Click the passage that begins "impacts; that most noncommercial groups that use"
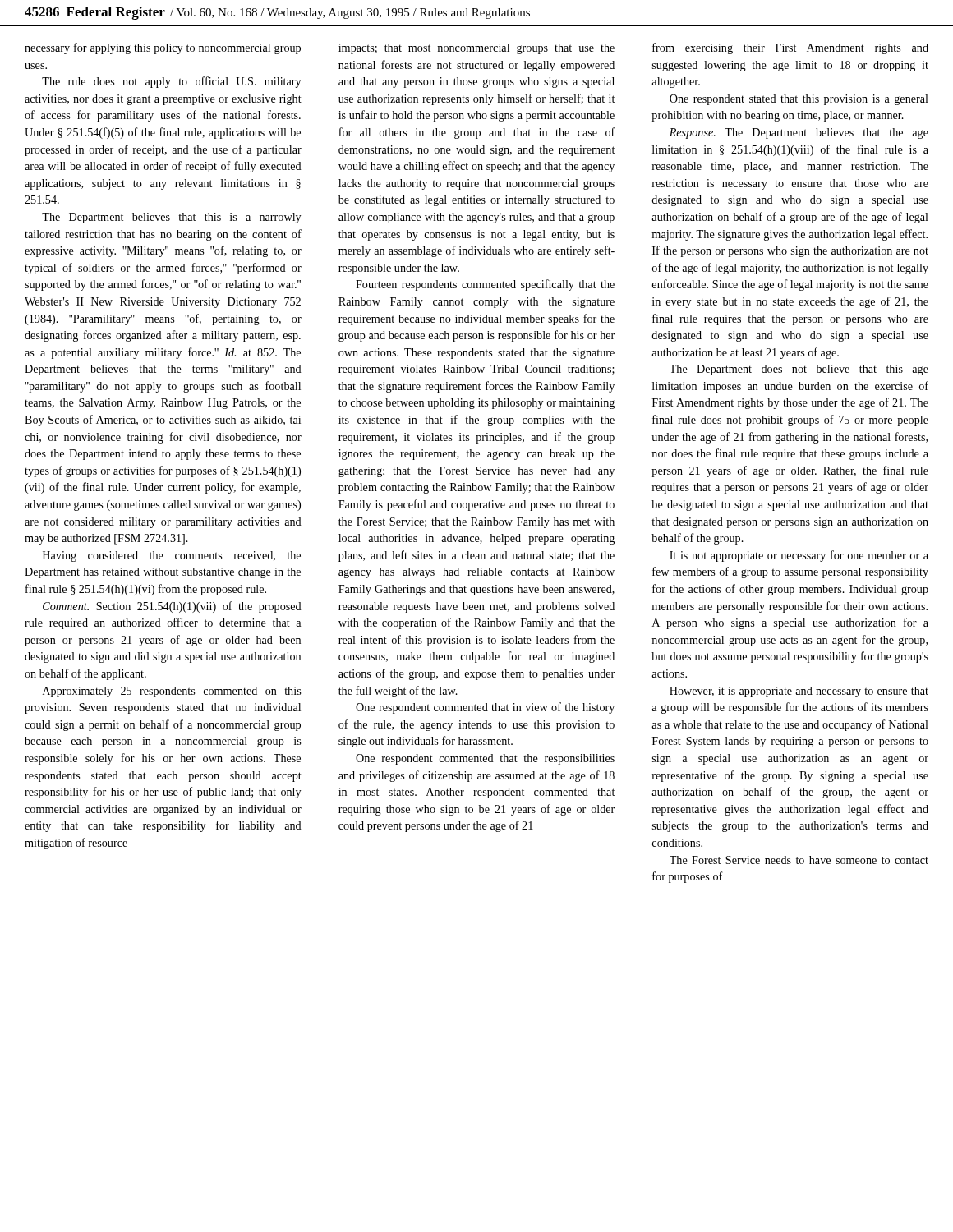This screenshot has width=953, height=1232. click(x=476, y=437)
